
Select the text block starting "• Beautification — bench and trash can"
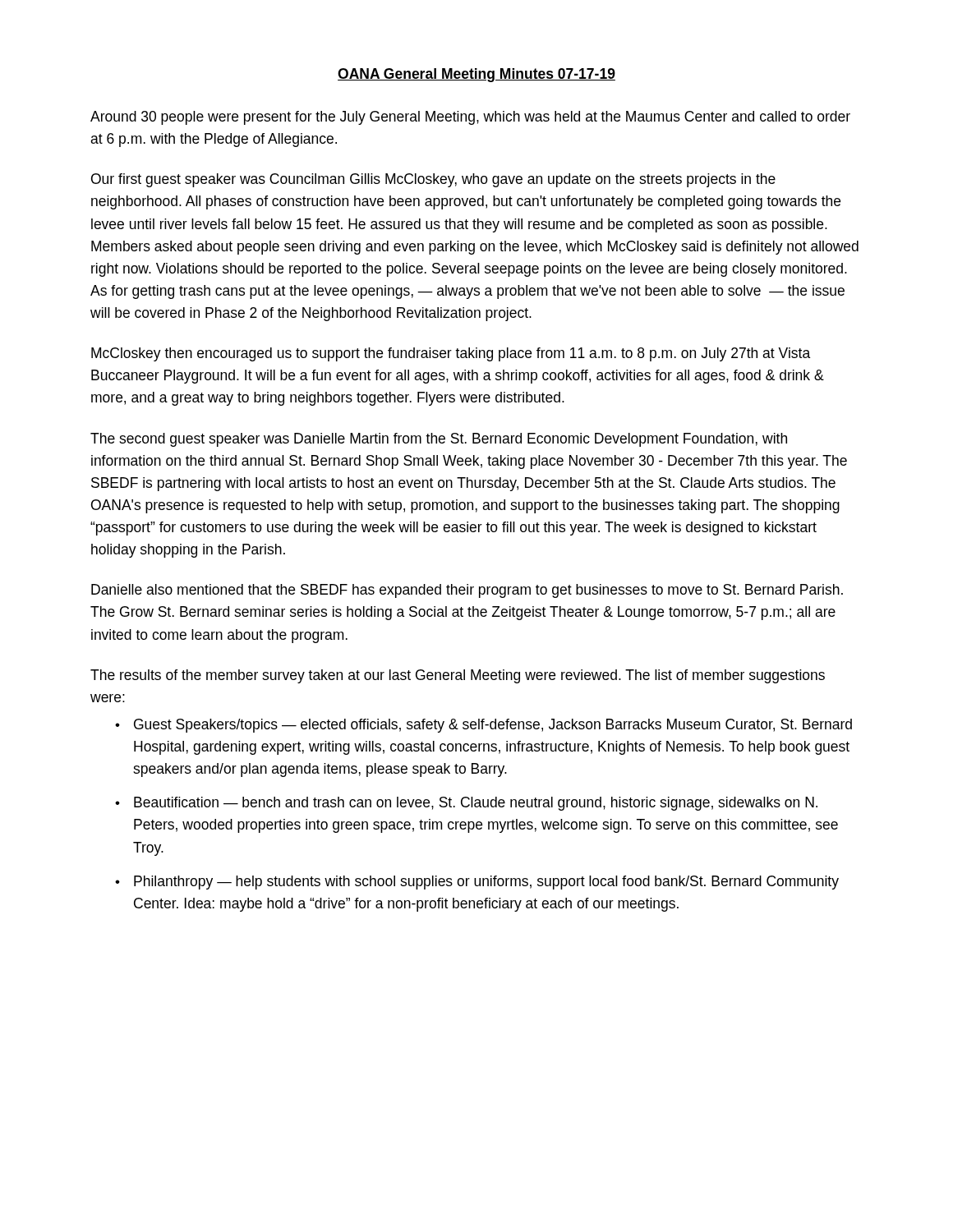tap(489, 825)
